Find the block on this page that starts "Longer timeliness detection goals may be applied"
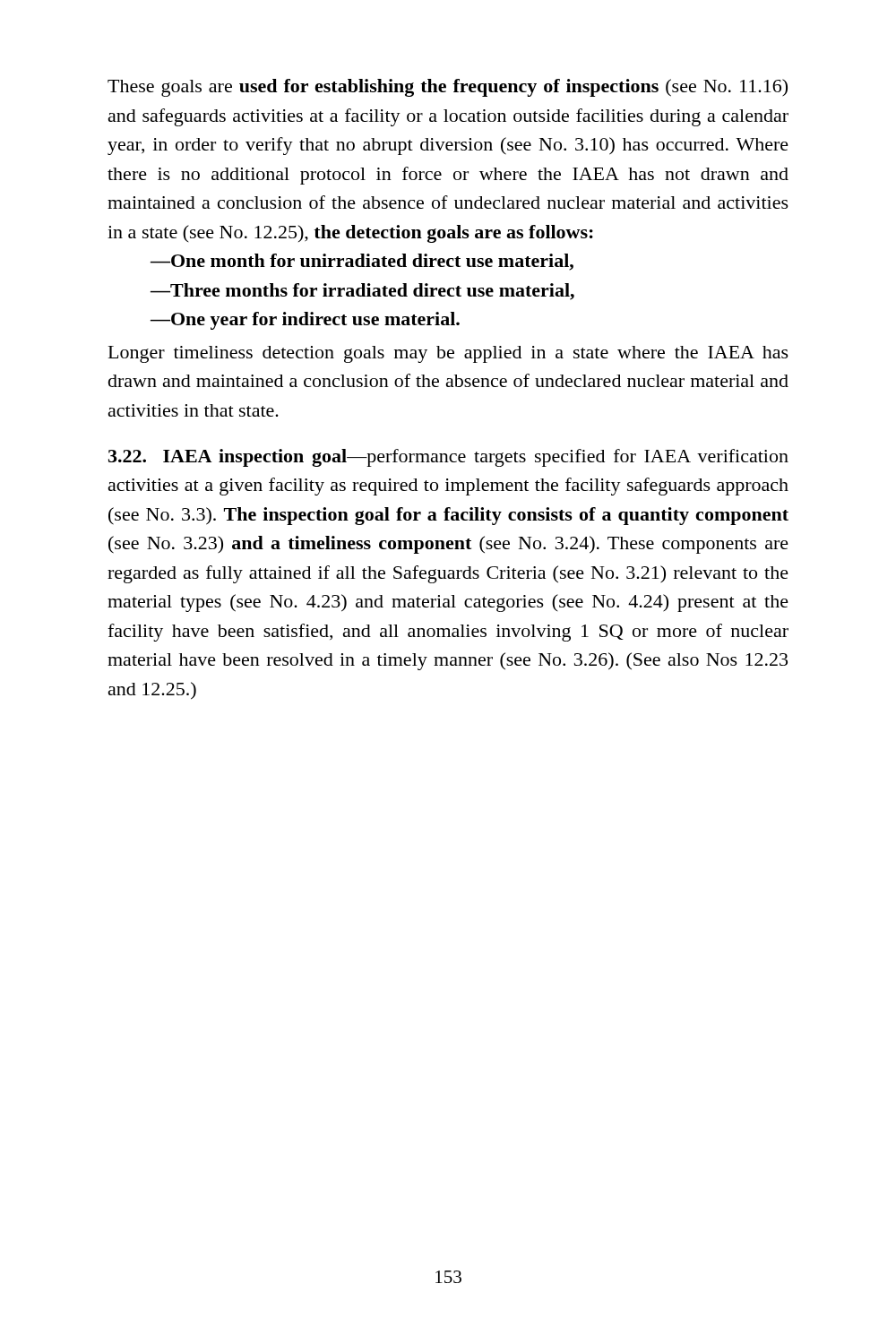The width and height of the screenshot is (896, 1344). (448, 381)
